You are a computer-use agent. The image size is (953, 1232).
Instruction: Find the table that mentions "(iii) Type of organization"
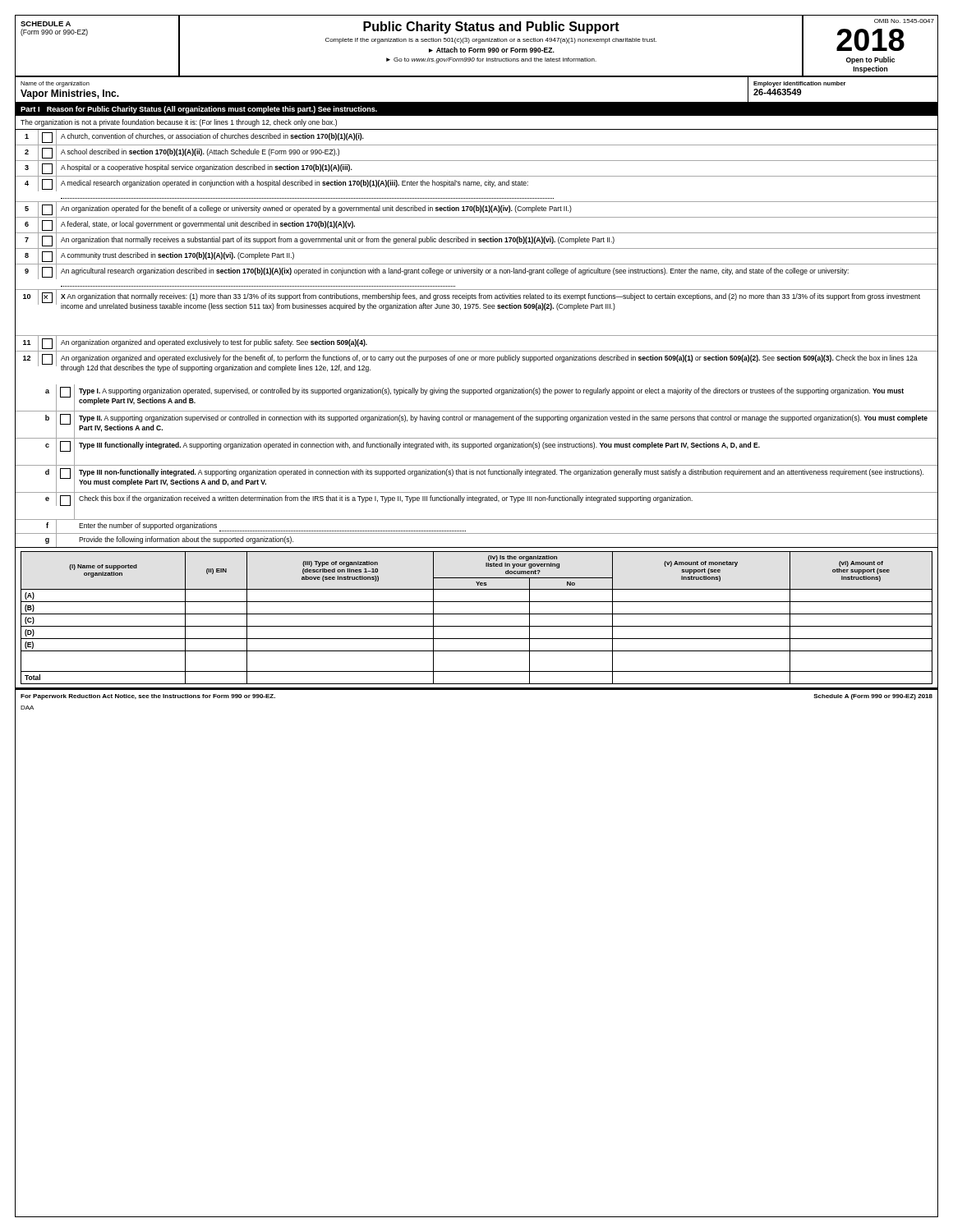[x=476, y=618]
